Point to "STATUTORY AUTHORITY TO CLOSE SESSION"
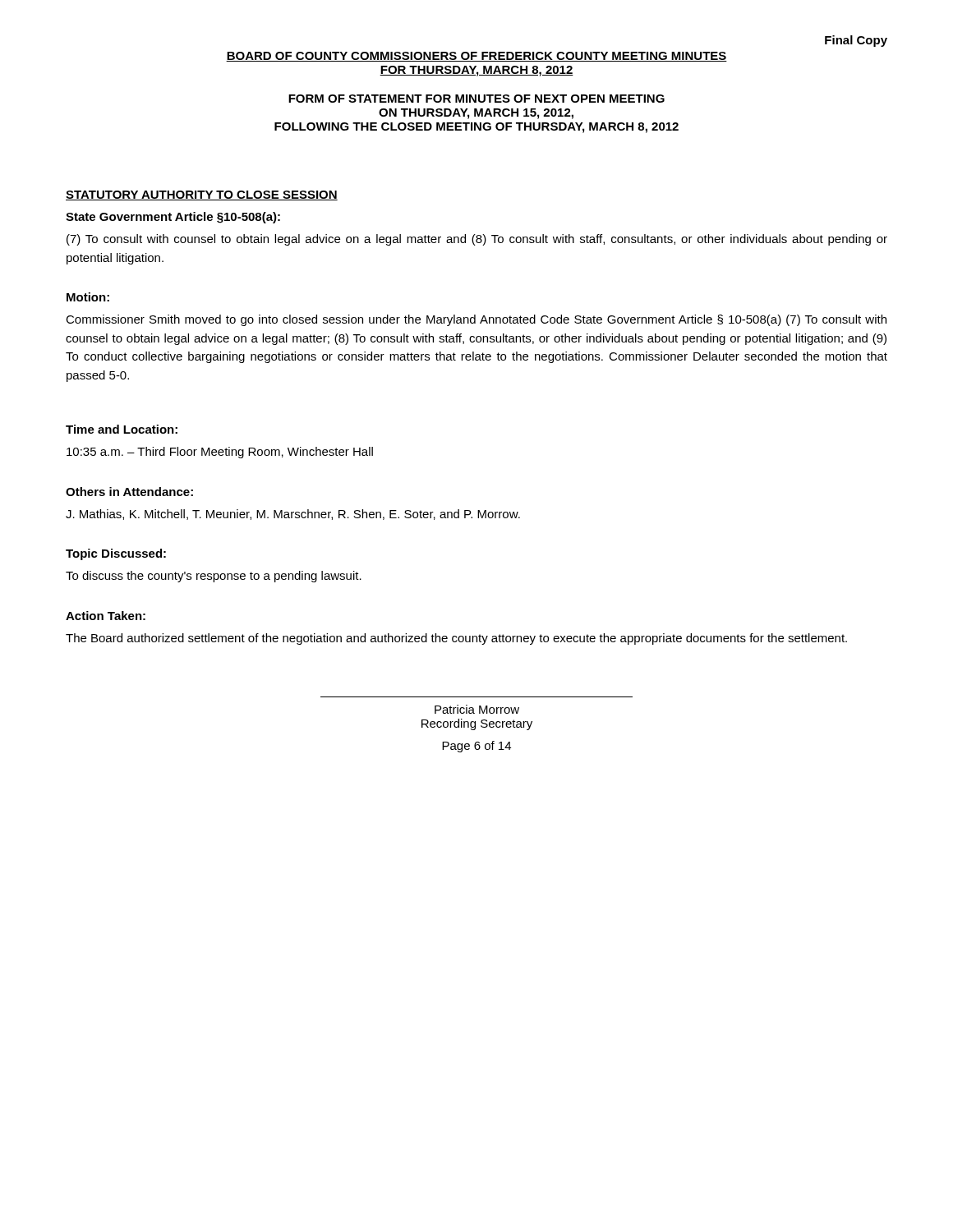 click(x=202, y=194)
